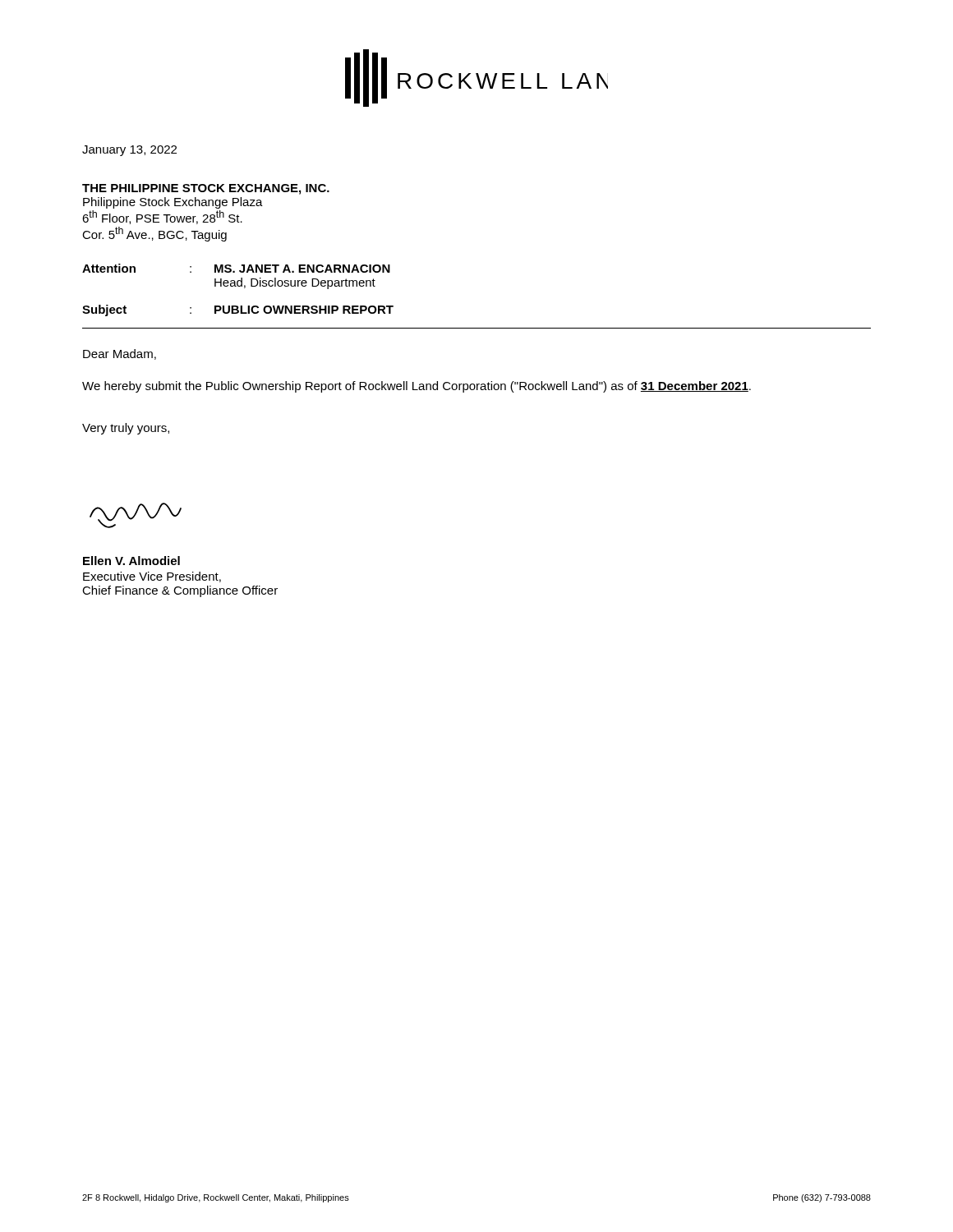953x1232 pixels.
Task: Click on the logo
Action: point(476,79)
